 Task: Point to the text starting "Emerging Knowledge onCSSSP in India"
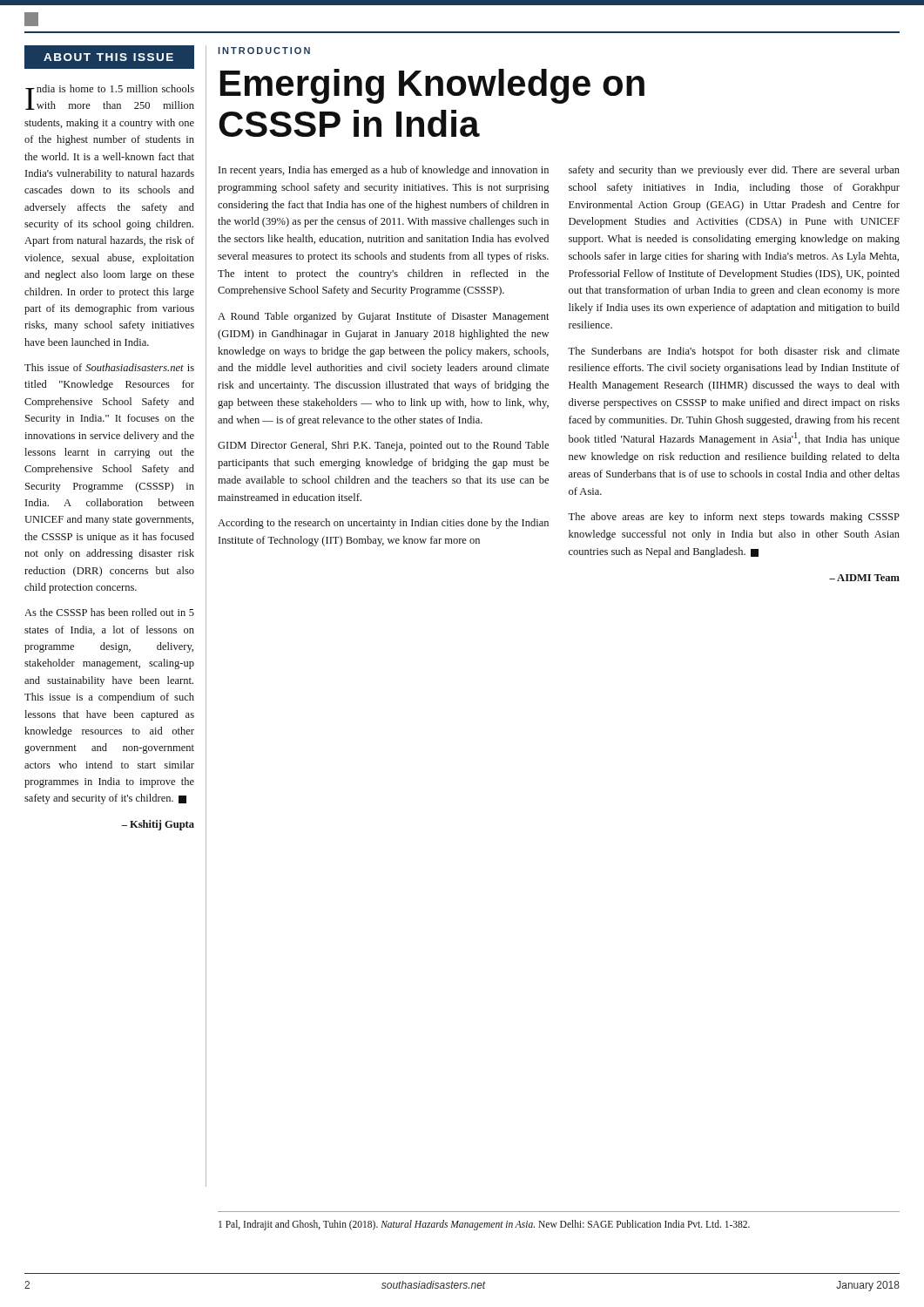point(559,104)
